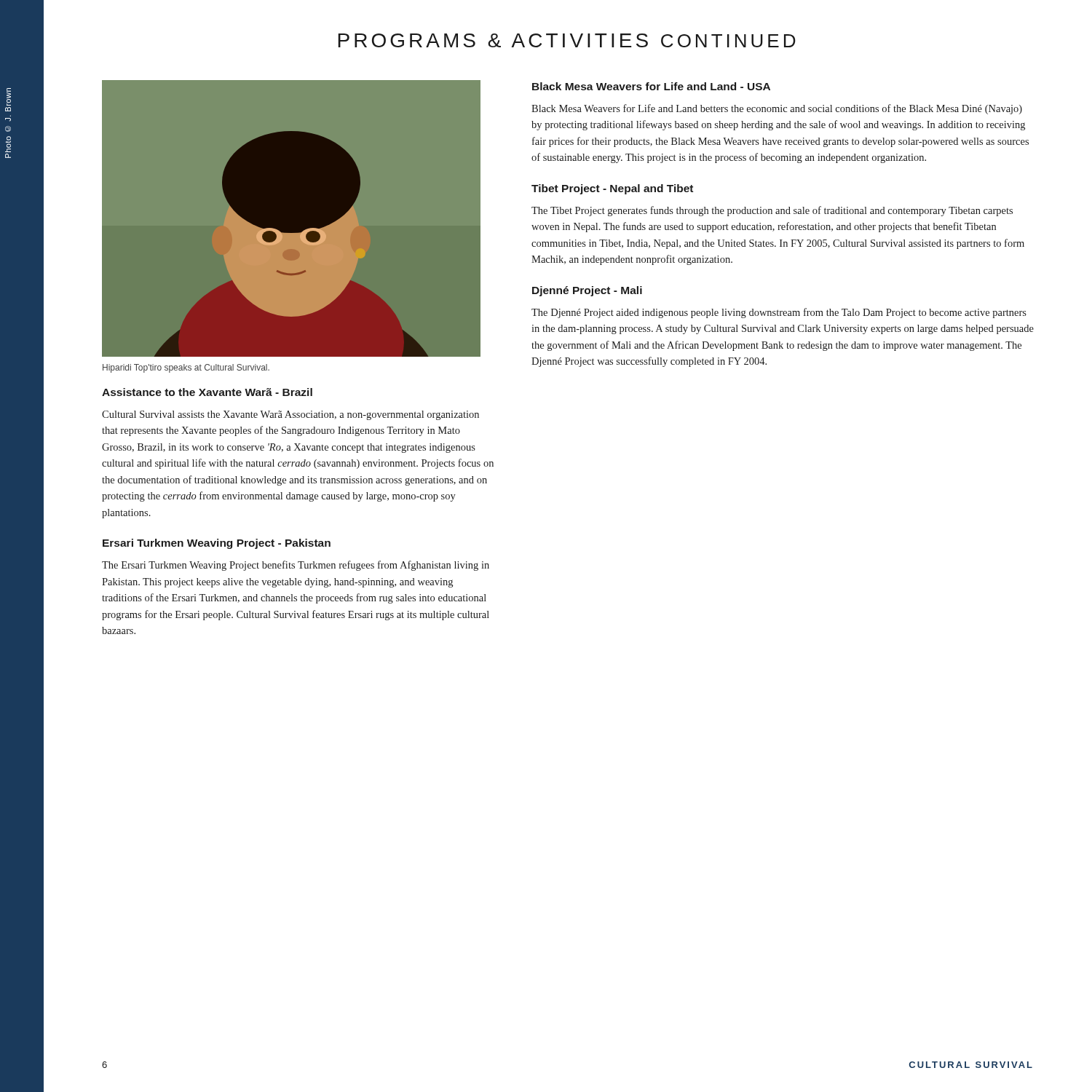Click the title
The height and width of the screenshot is (1092, 1092).
pos(568,40)
